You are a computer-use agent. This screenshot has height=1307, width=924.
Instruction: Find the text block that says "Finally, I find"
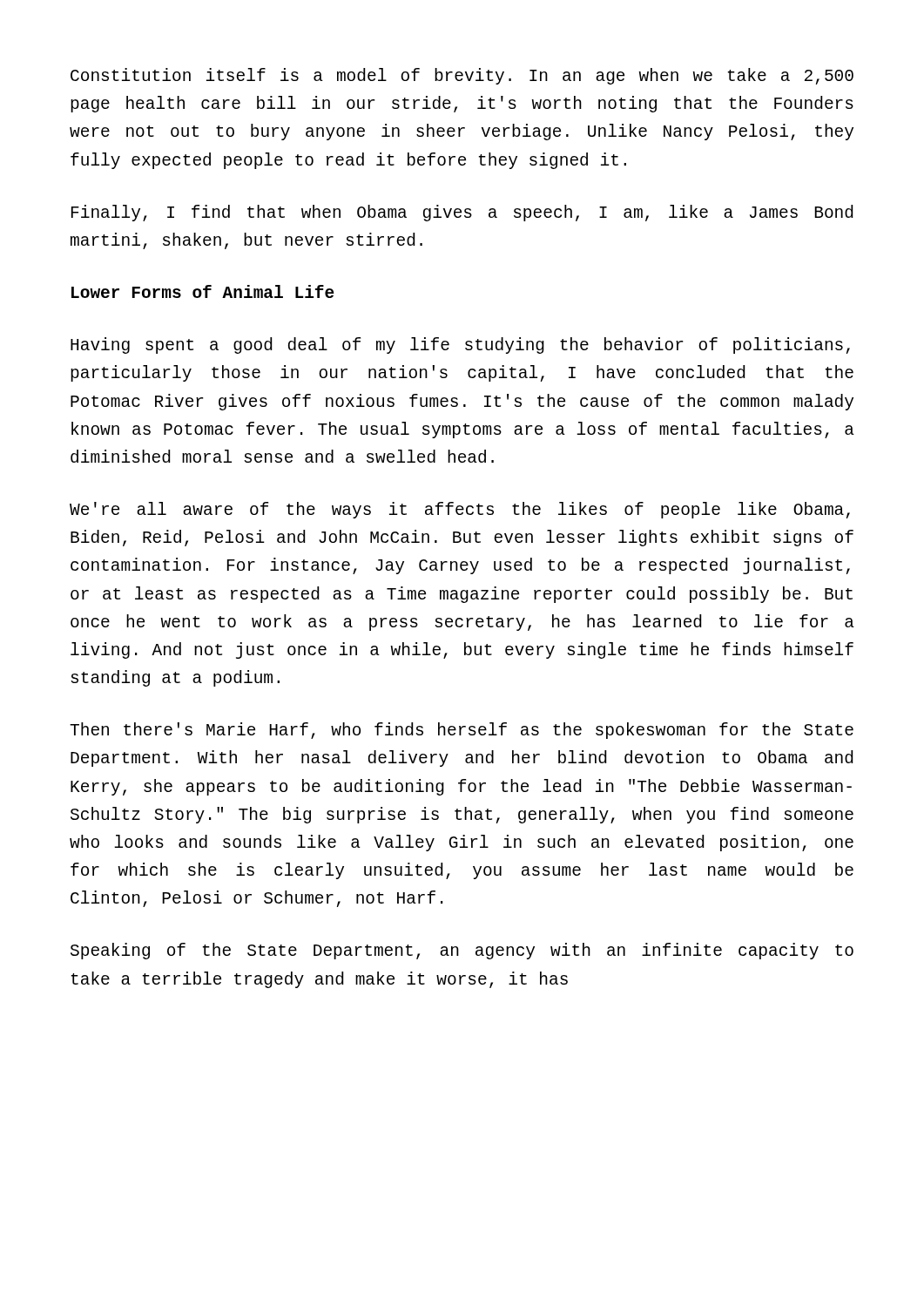click(462, 227)
